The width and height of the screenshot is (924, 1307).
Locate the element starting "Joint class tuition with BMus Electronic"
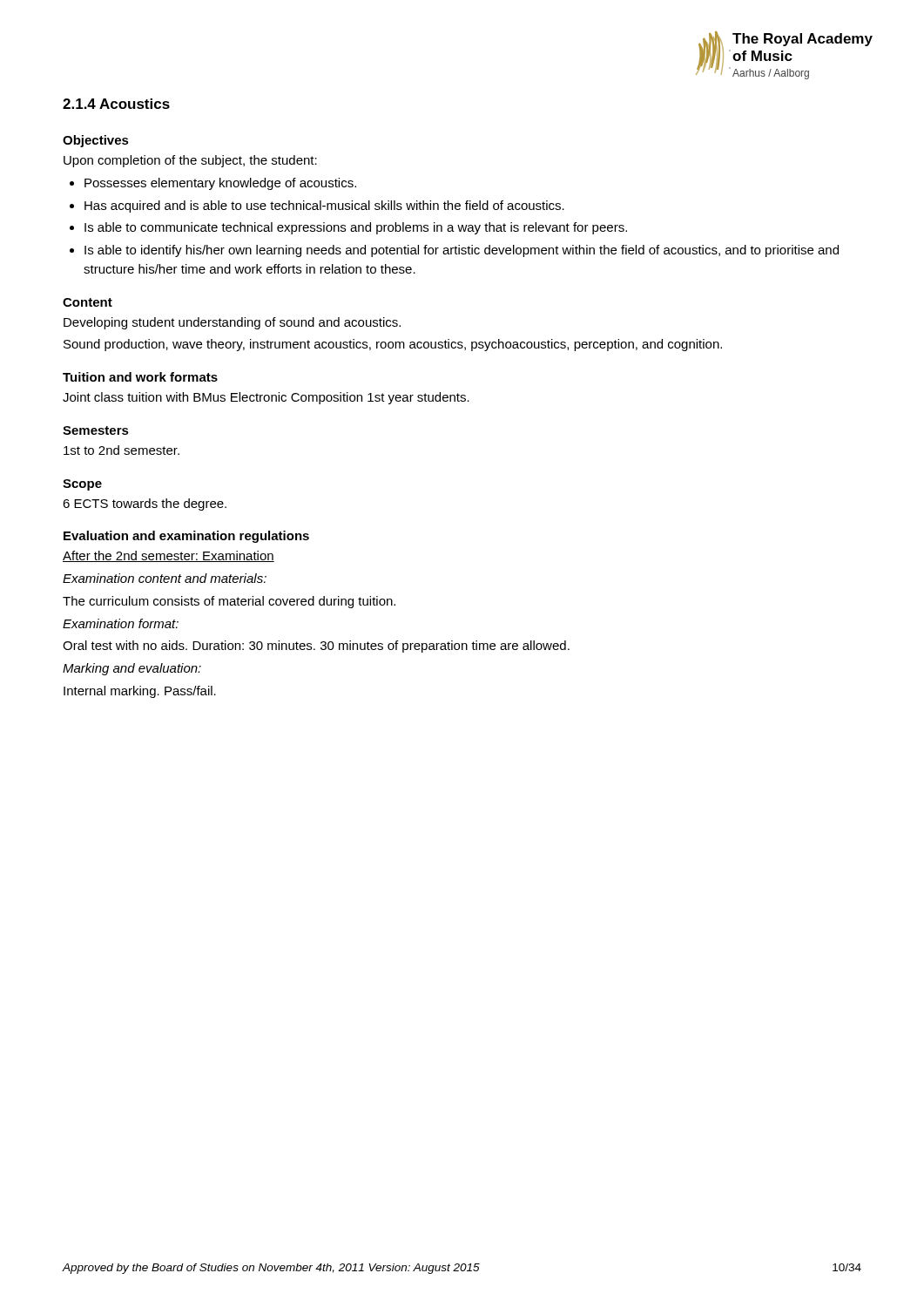pos(266,397)
